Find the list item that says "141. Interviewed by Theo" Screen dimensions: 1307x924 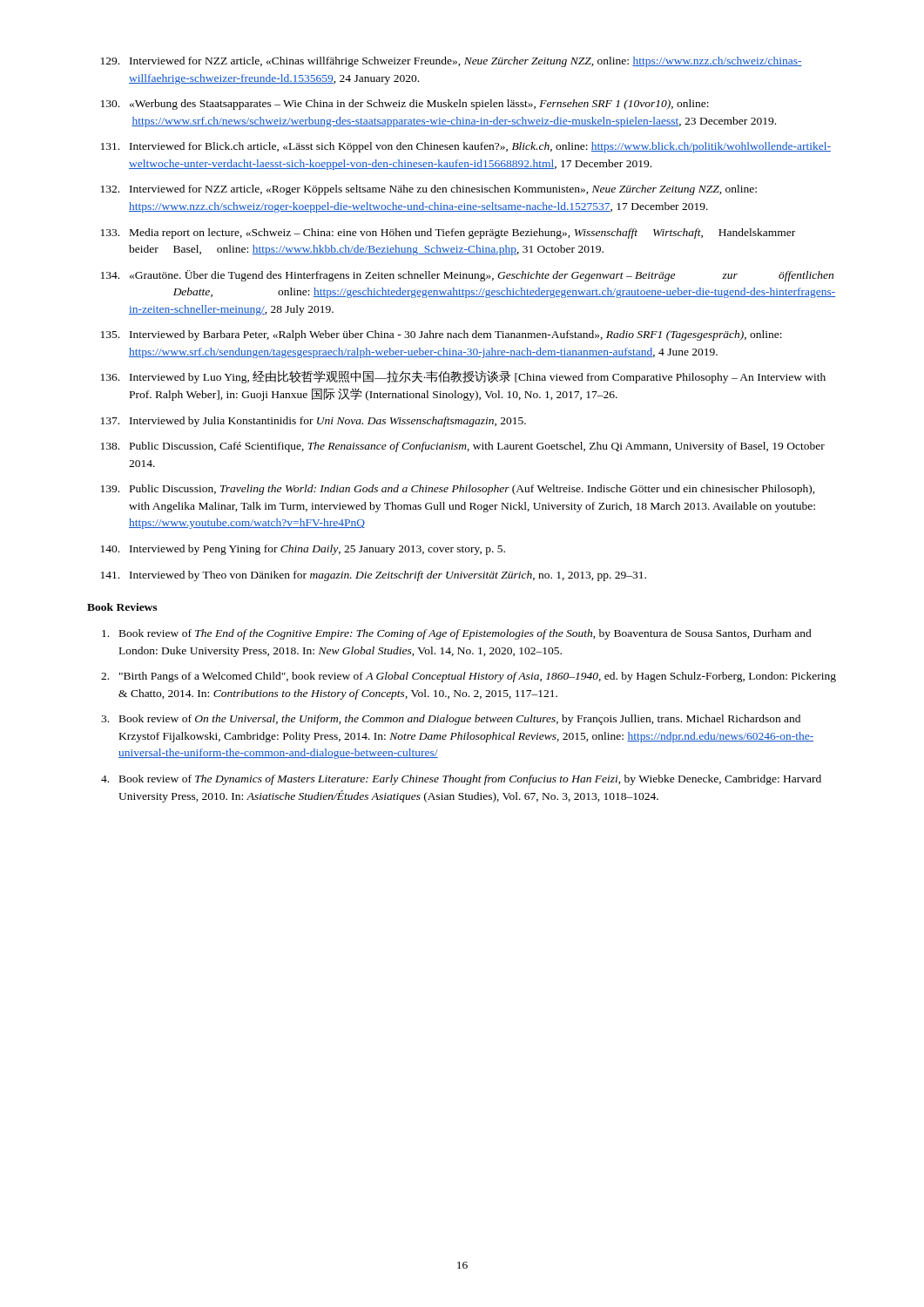point(462,574)
